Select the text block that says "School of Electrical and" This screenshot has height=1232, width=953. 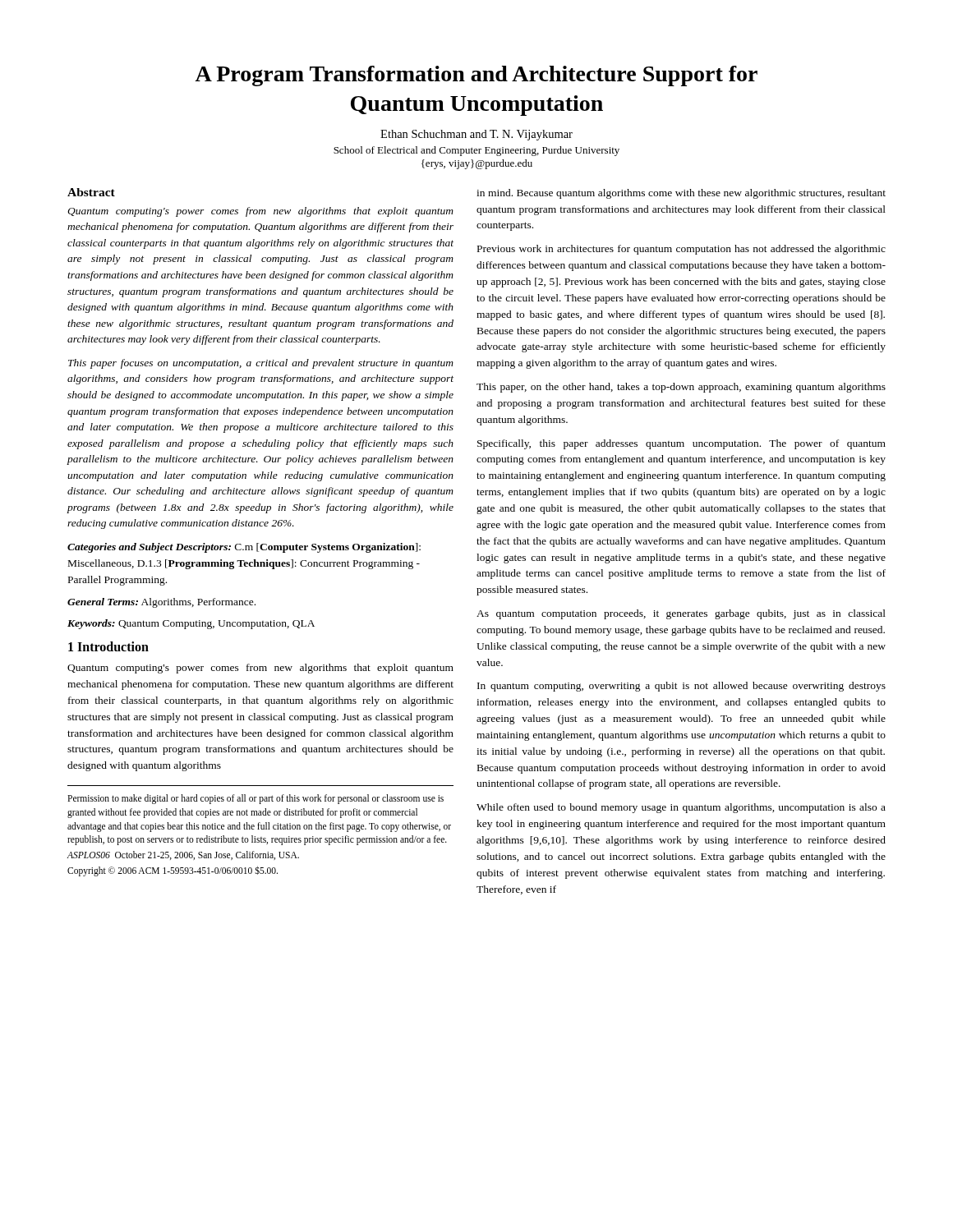(476, 156)
